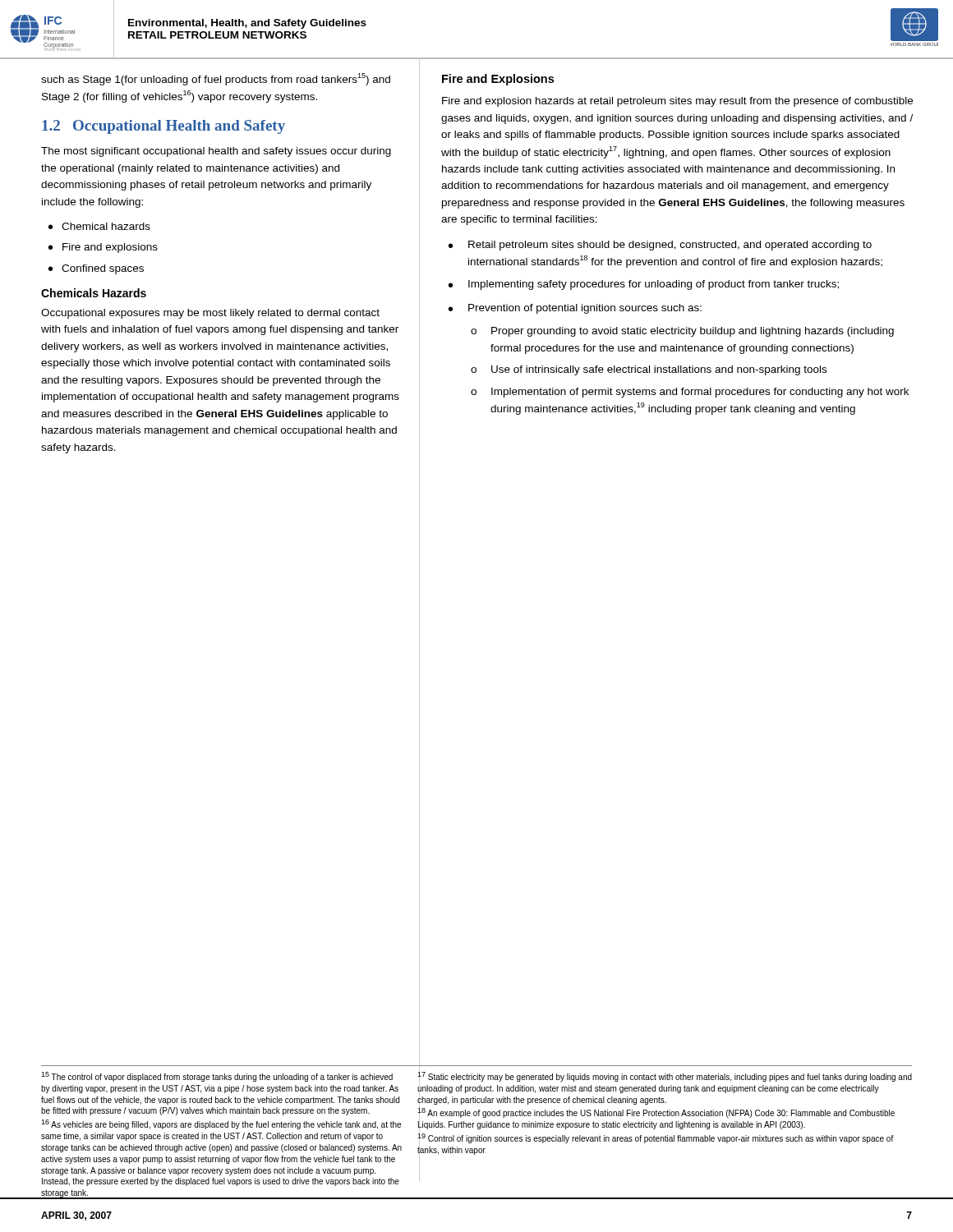Image resolution: width=953 pixels, height=1232 pixels.
Task: Find "• Confined spaces" on this page
Action: [x=96, y=268]
